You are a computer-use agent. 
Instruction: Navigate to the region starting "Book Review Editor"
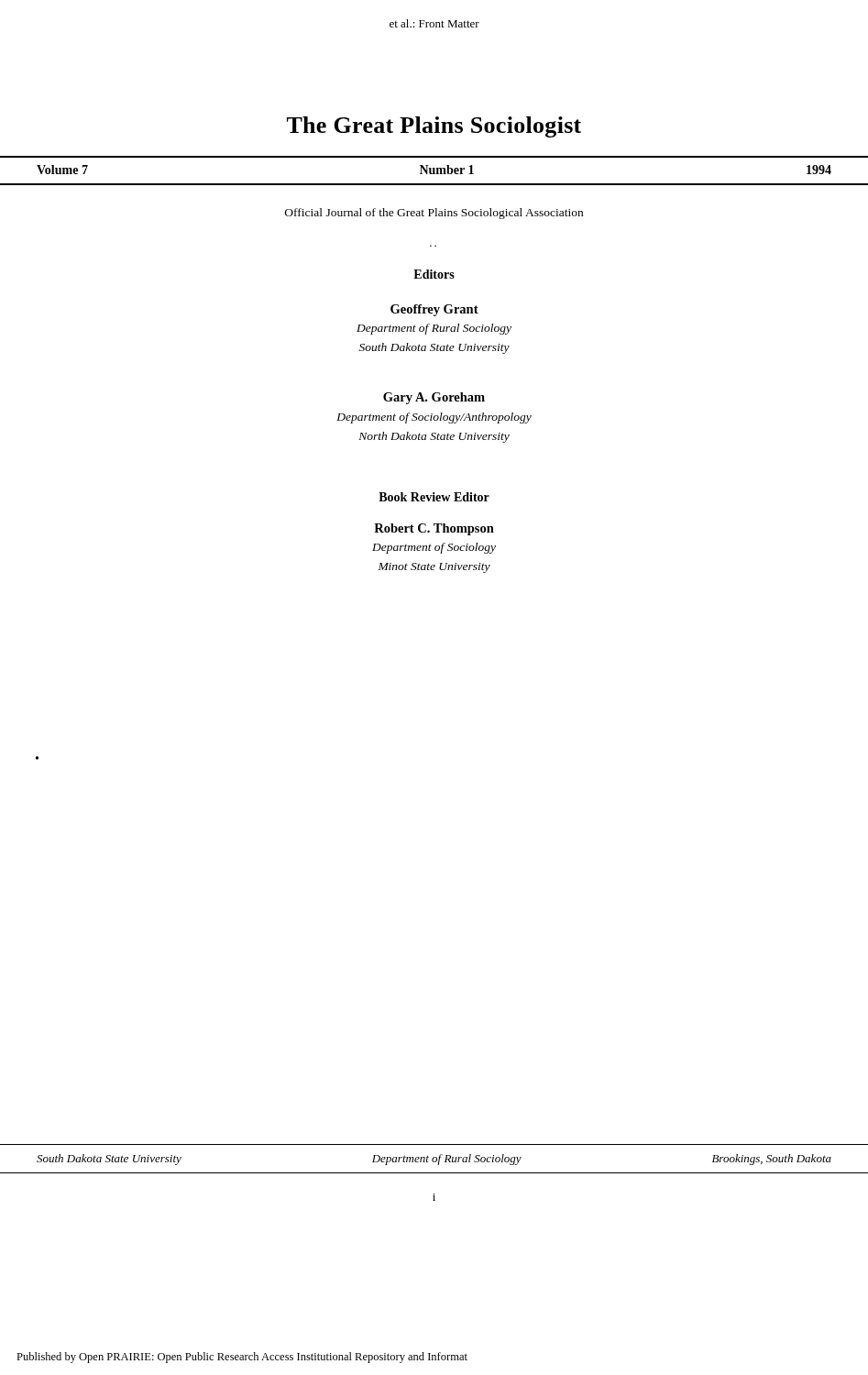coord(434,497)
